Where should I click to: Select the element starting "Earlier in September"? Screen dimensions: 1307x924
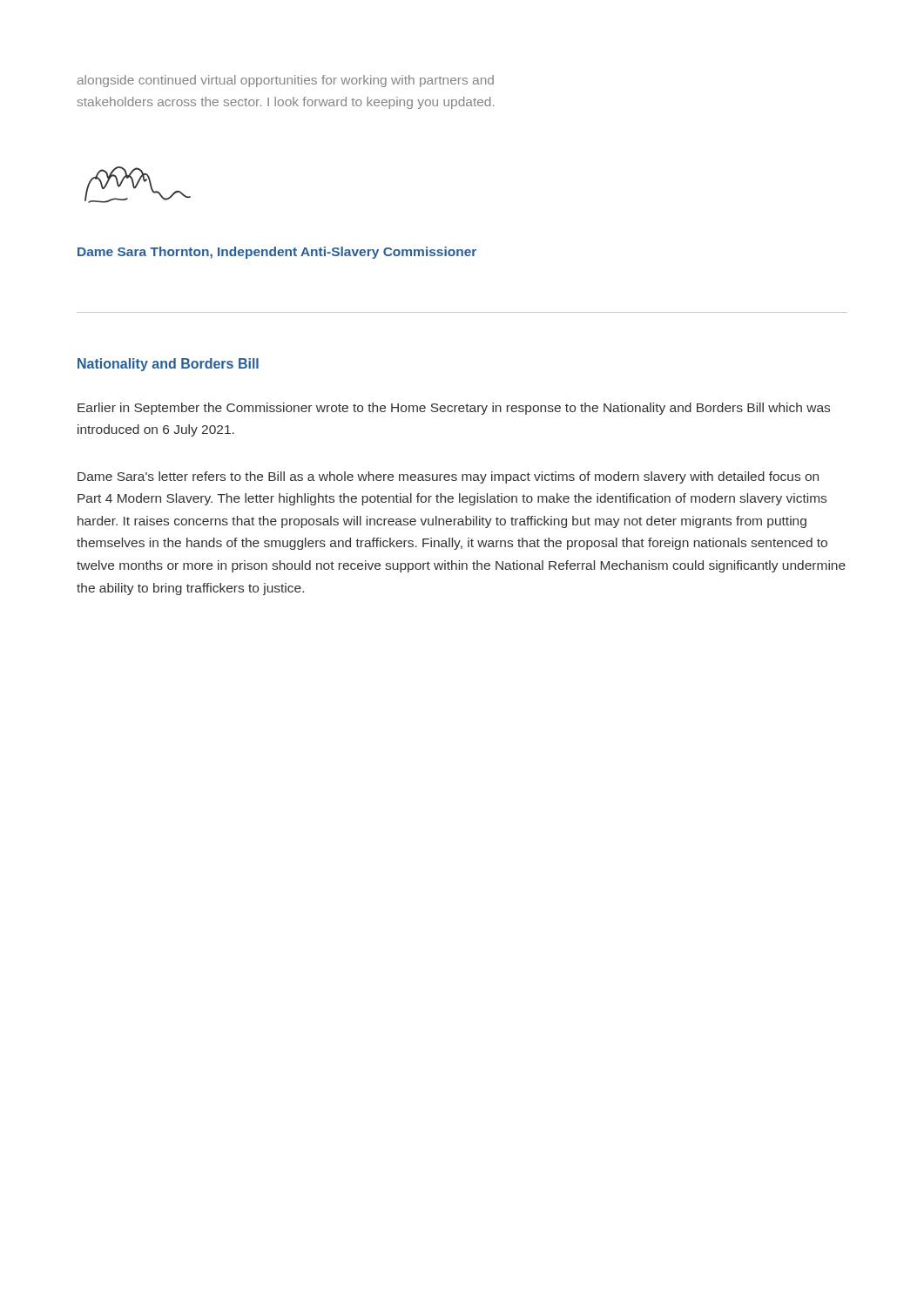pyautogui.click(x=454, y=418)
